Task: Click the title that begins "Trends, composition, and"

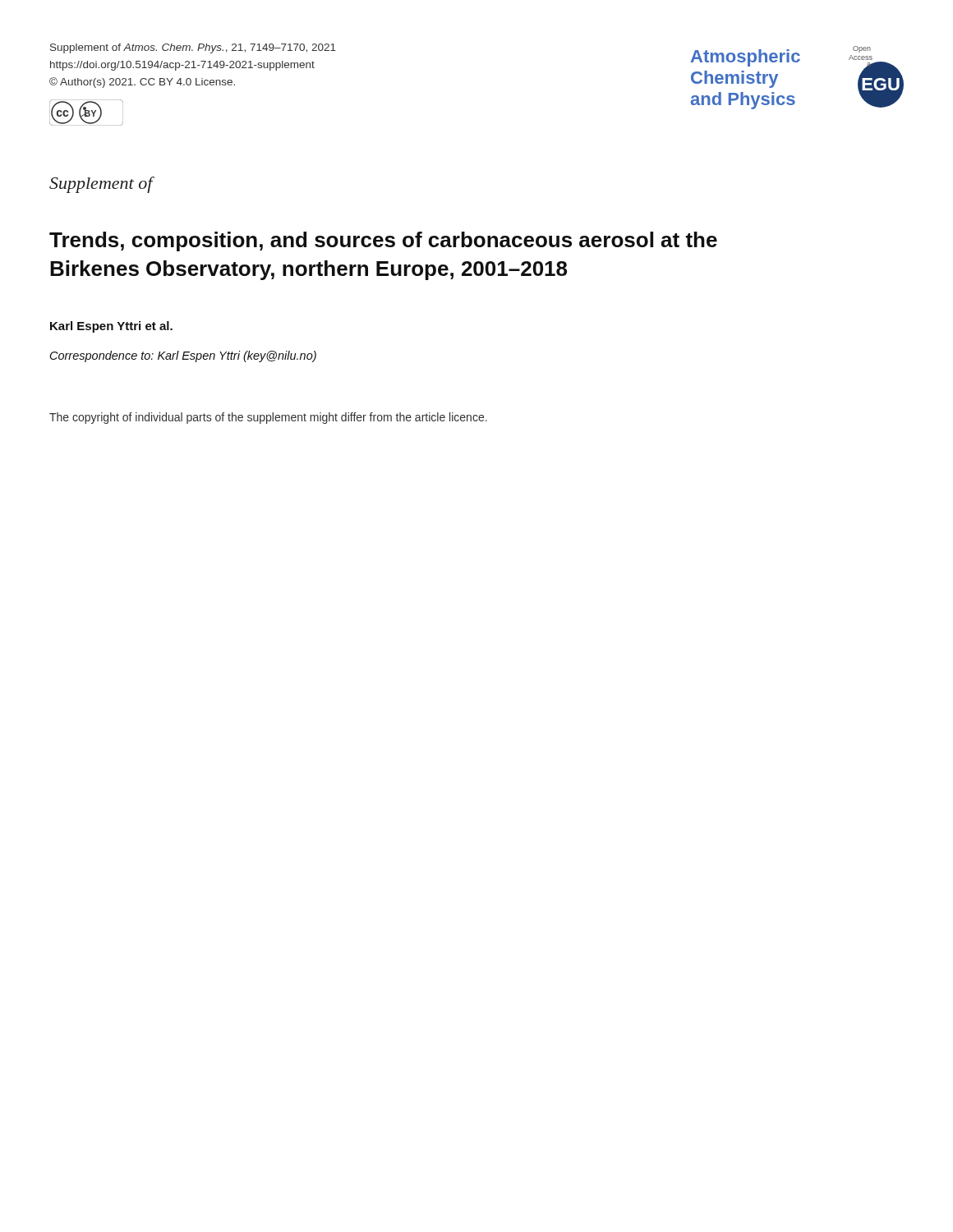Action: 476,255
